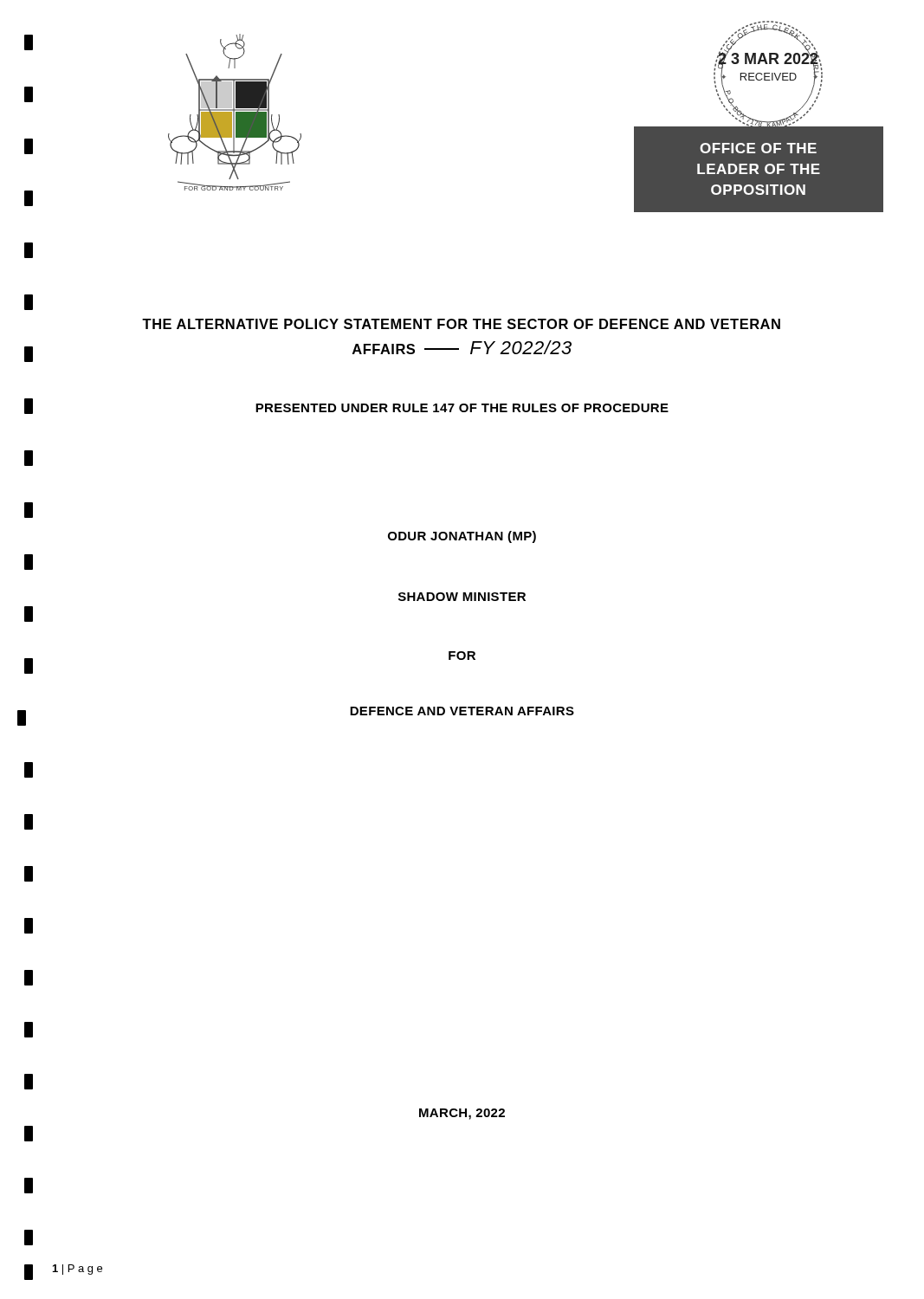Select the title with the text "OFFICE OF THE LEADER OF THE OPPOSITION"
This screenshot has width=924, height=1299.
[746, 169]
